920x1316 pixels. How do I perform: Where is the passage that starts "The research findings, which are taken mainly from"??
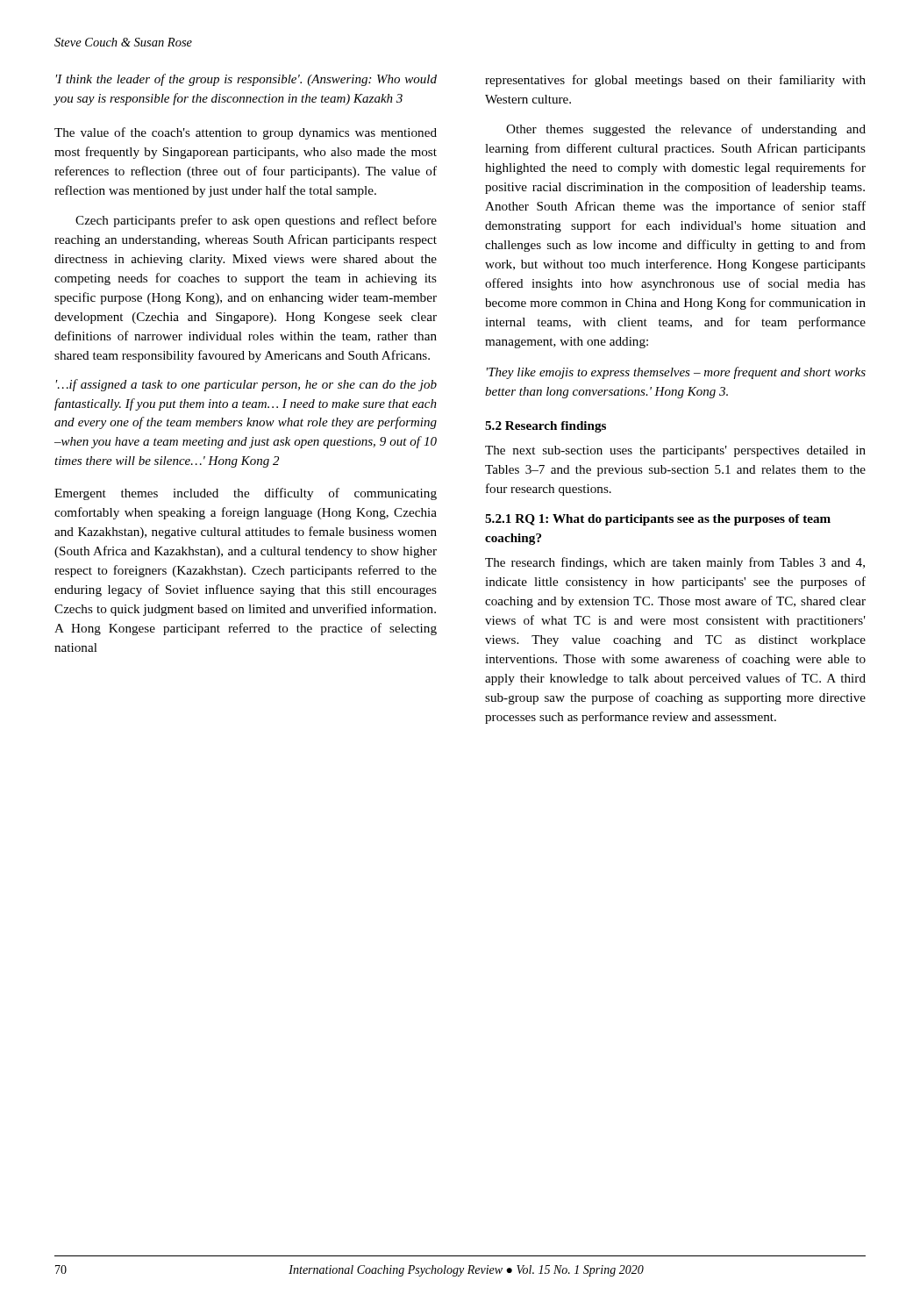pyautogui.click(x=675, y=640)
